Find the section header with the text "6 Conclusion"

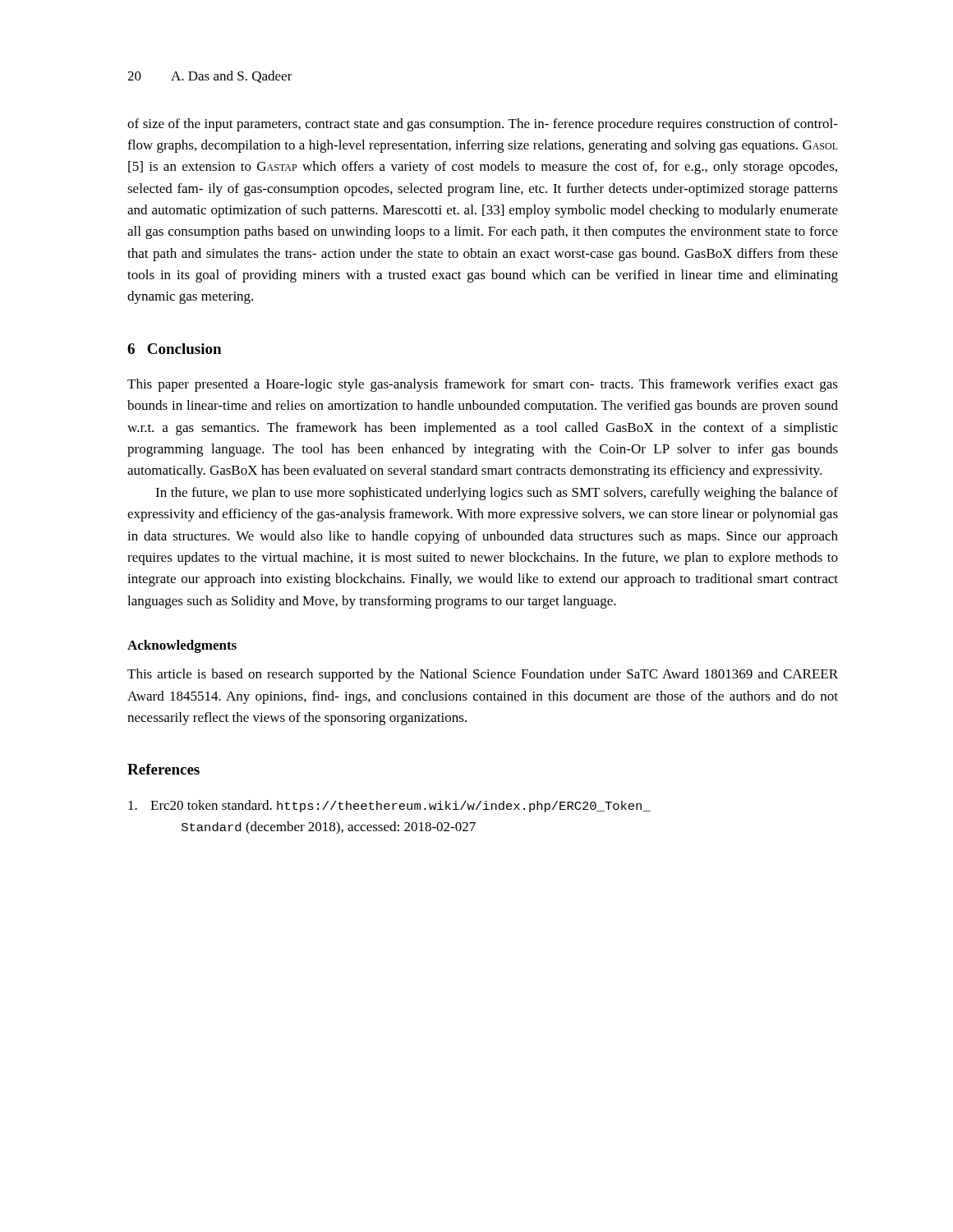[x=174, y=348]
